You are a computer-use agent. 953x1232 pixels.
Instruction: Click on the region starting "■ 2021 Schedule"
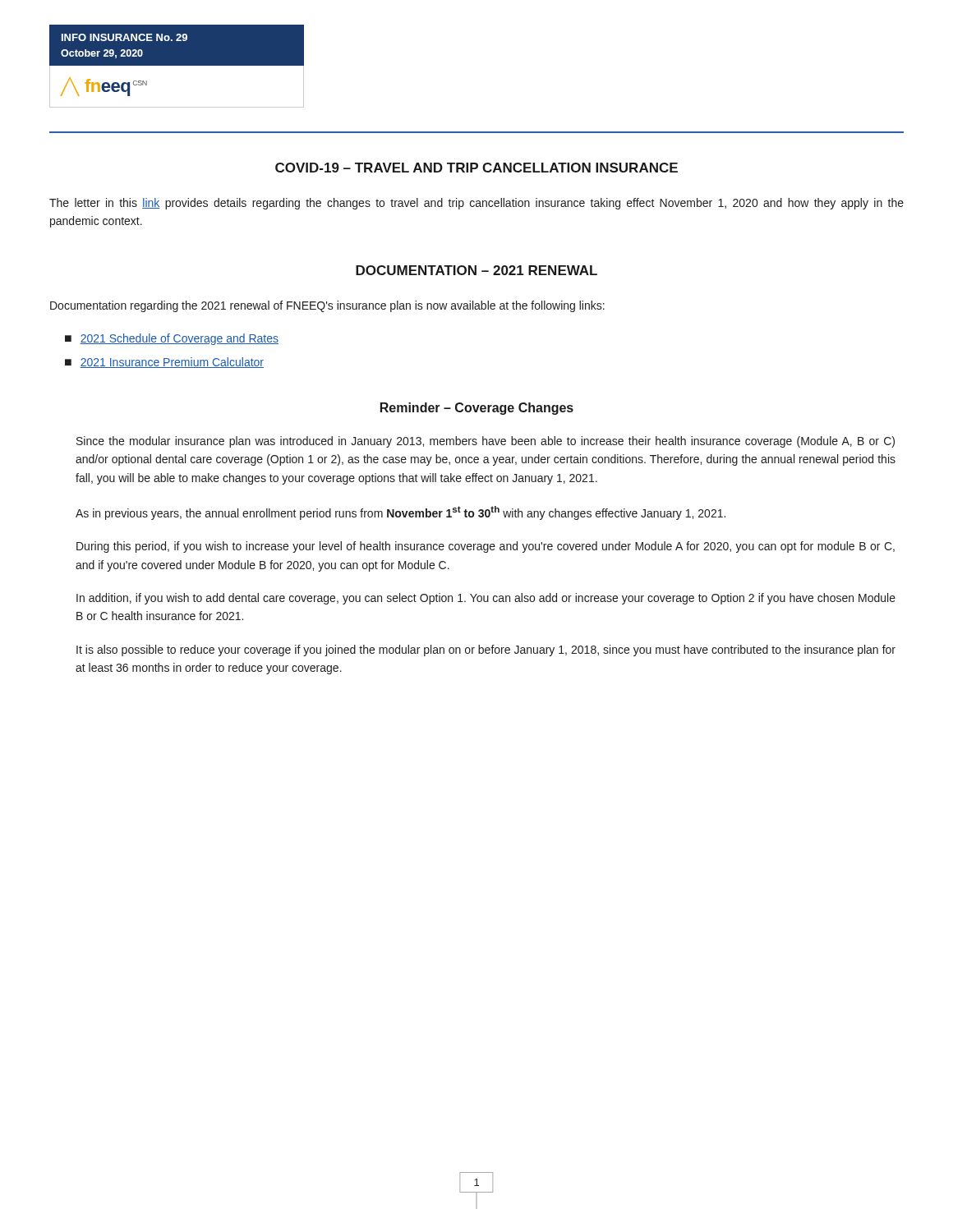171,339
